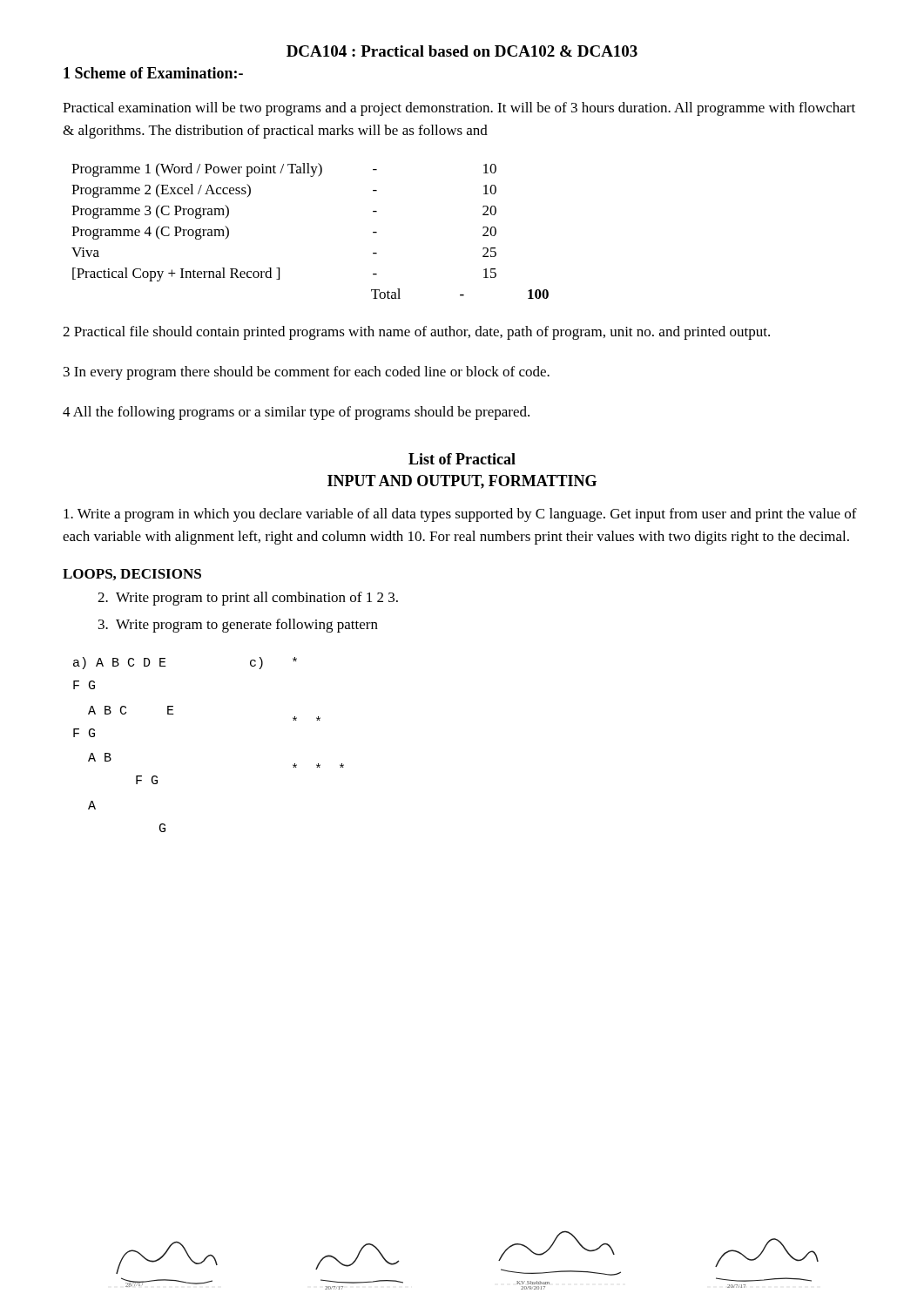Image resolution: width=924 pixels, height=1307 pixels.
Task: Locate the table
Action: pos(466,231)
